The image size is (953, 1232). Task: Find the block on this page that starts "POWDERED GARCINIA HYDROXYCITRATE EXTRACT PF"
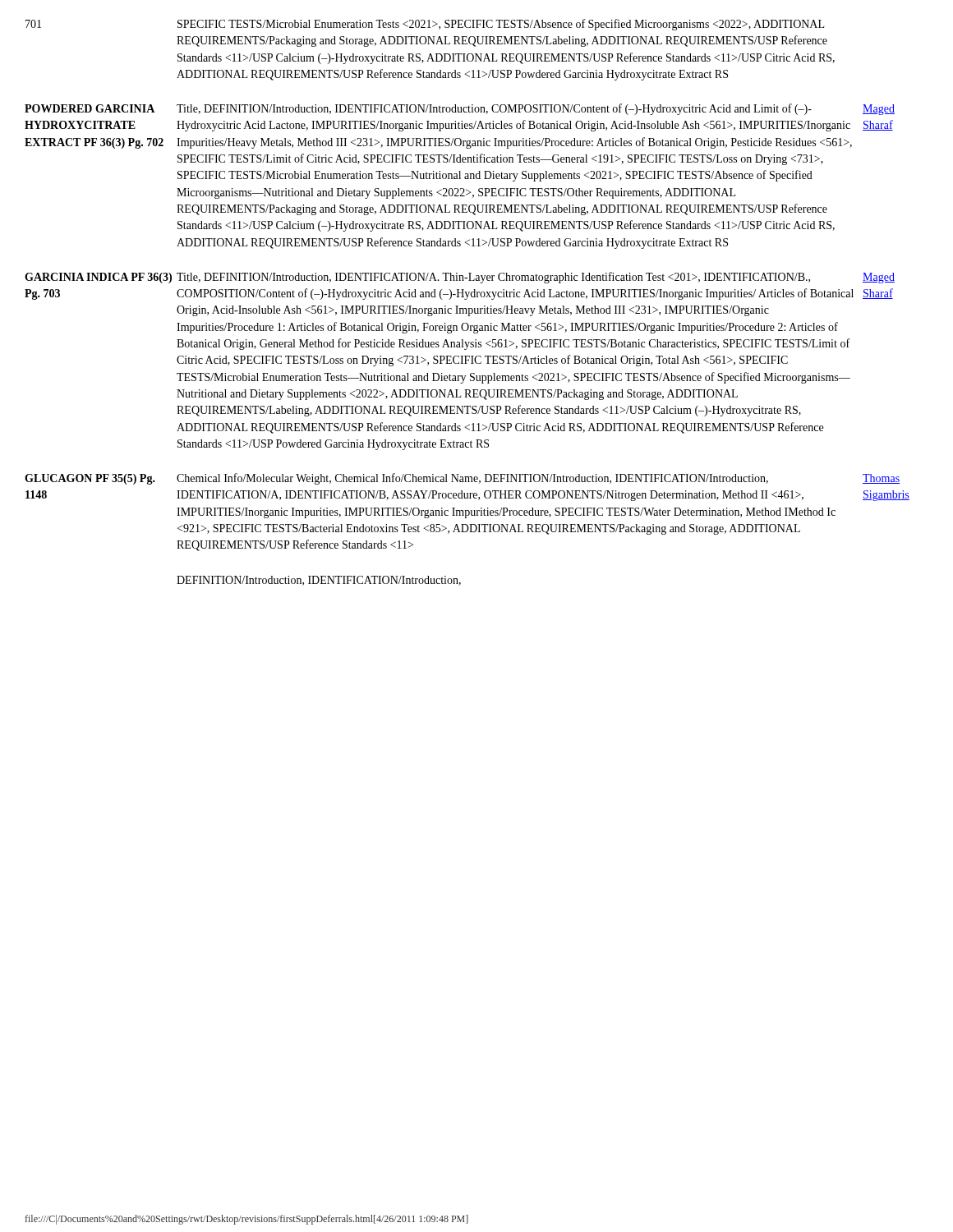(94, 126)
